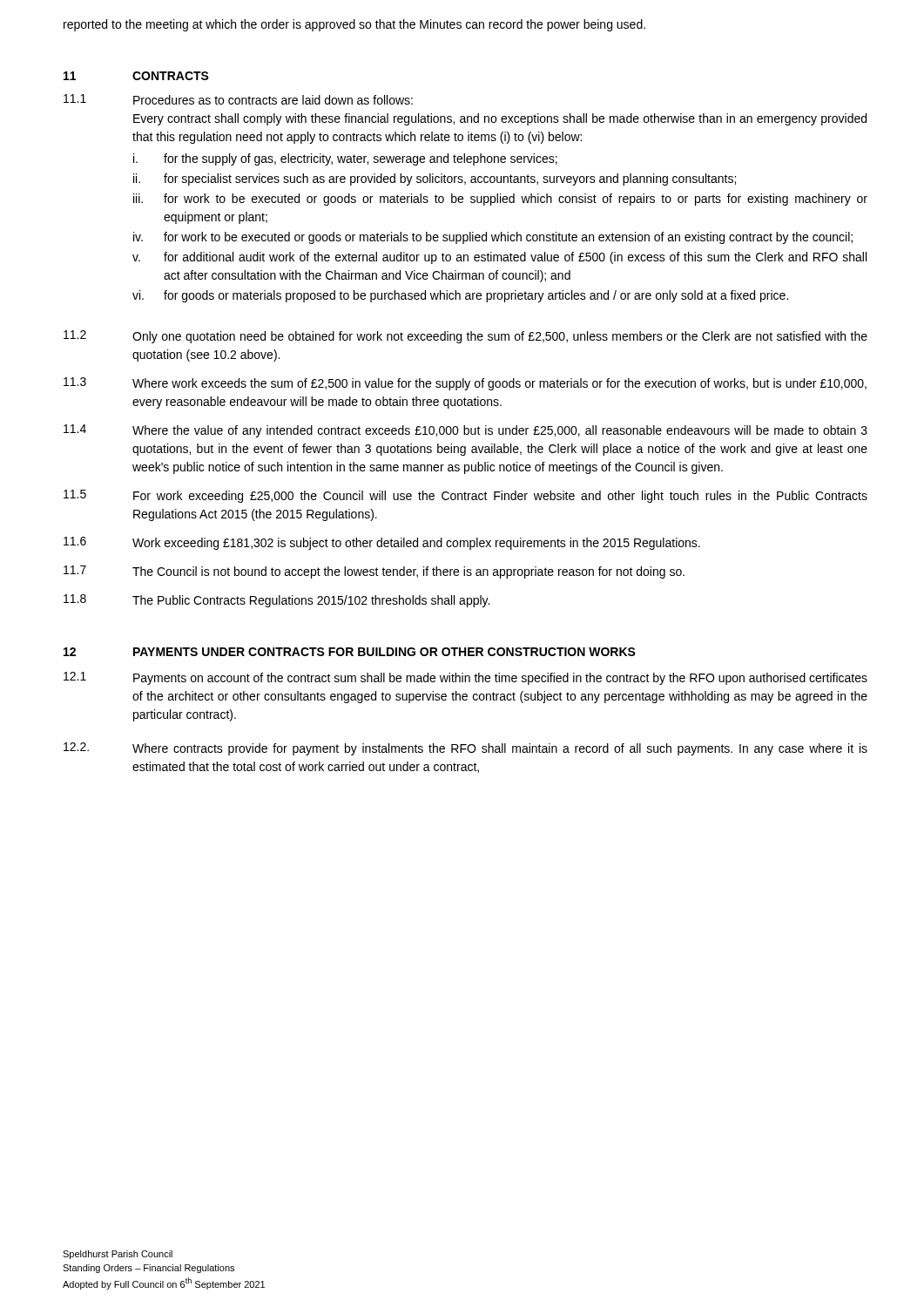The width and height of the screenshot is (924, 1307).
Task: Find the list item that reads "i. for the supply of"
Action: [500, 159]
